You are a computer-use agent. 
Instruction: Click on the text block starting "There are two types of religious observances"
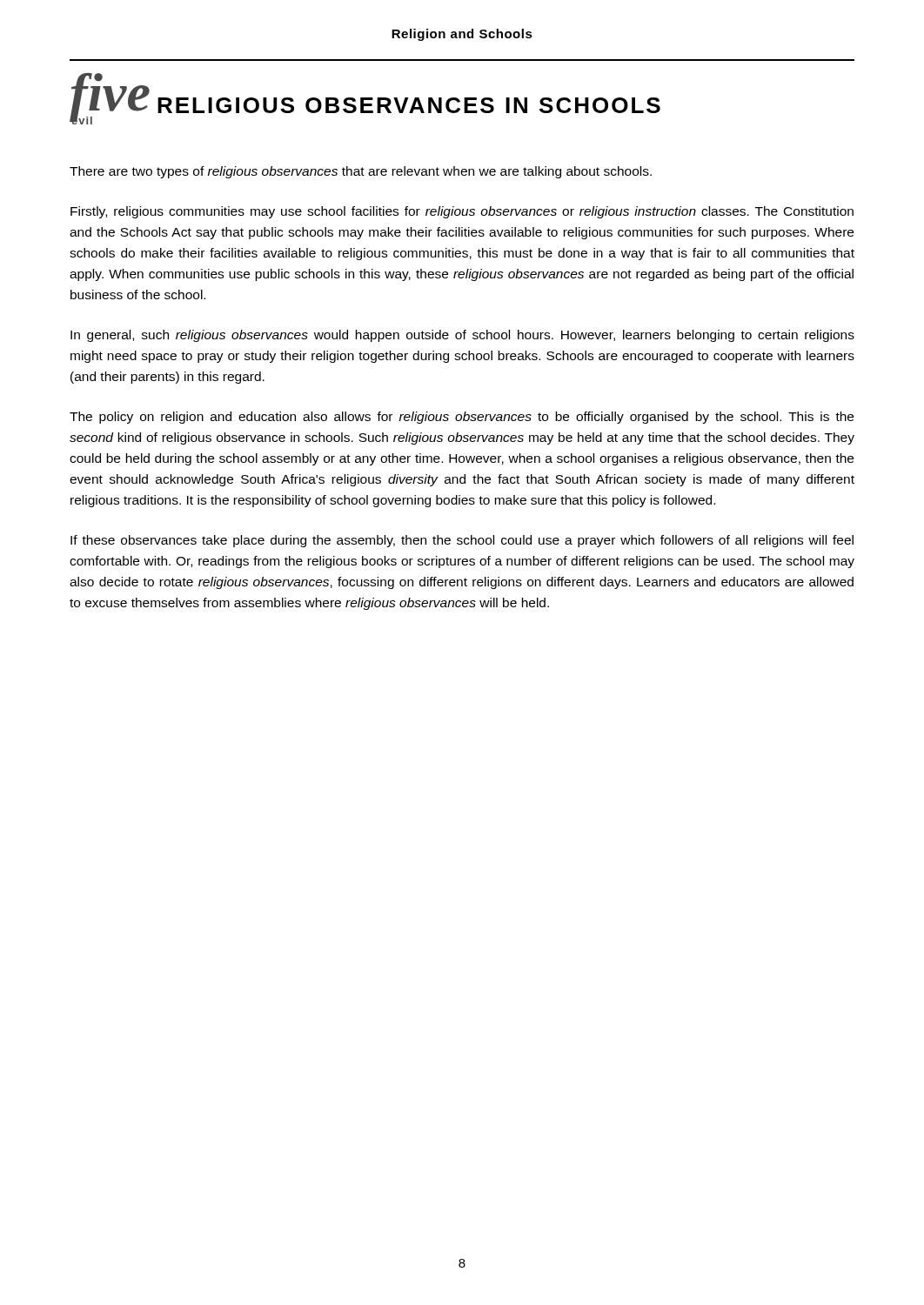[x=361, y=171]
